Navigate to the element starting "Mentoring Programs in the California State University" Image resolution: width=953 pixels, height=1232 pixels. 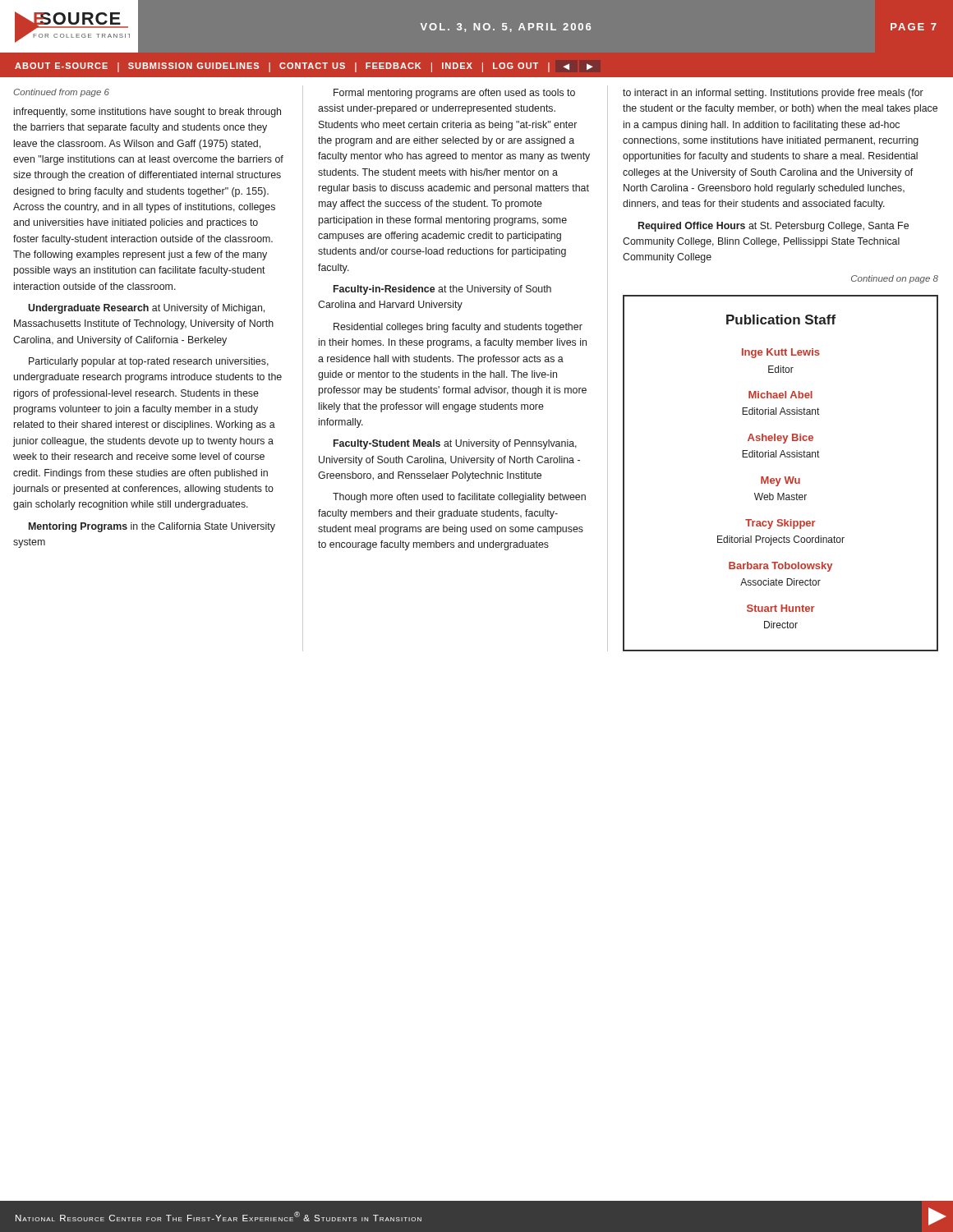[x=144, y=534]
